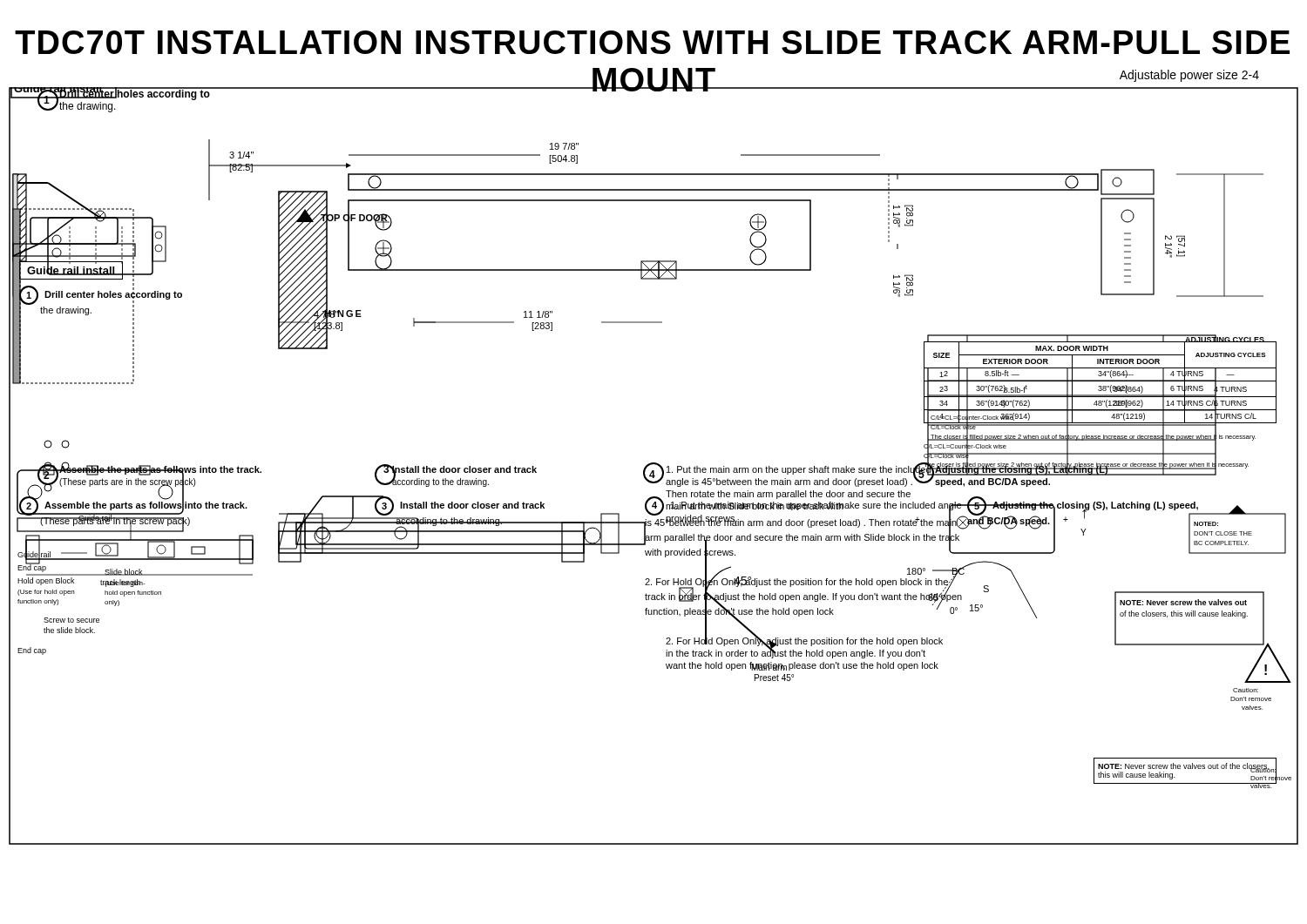Select the block starting "Adjustable power size"
Viewport: 1307px width, 924px height.
pos(1189,75)
